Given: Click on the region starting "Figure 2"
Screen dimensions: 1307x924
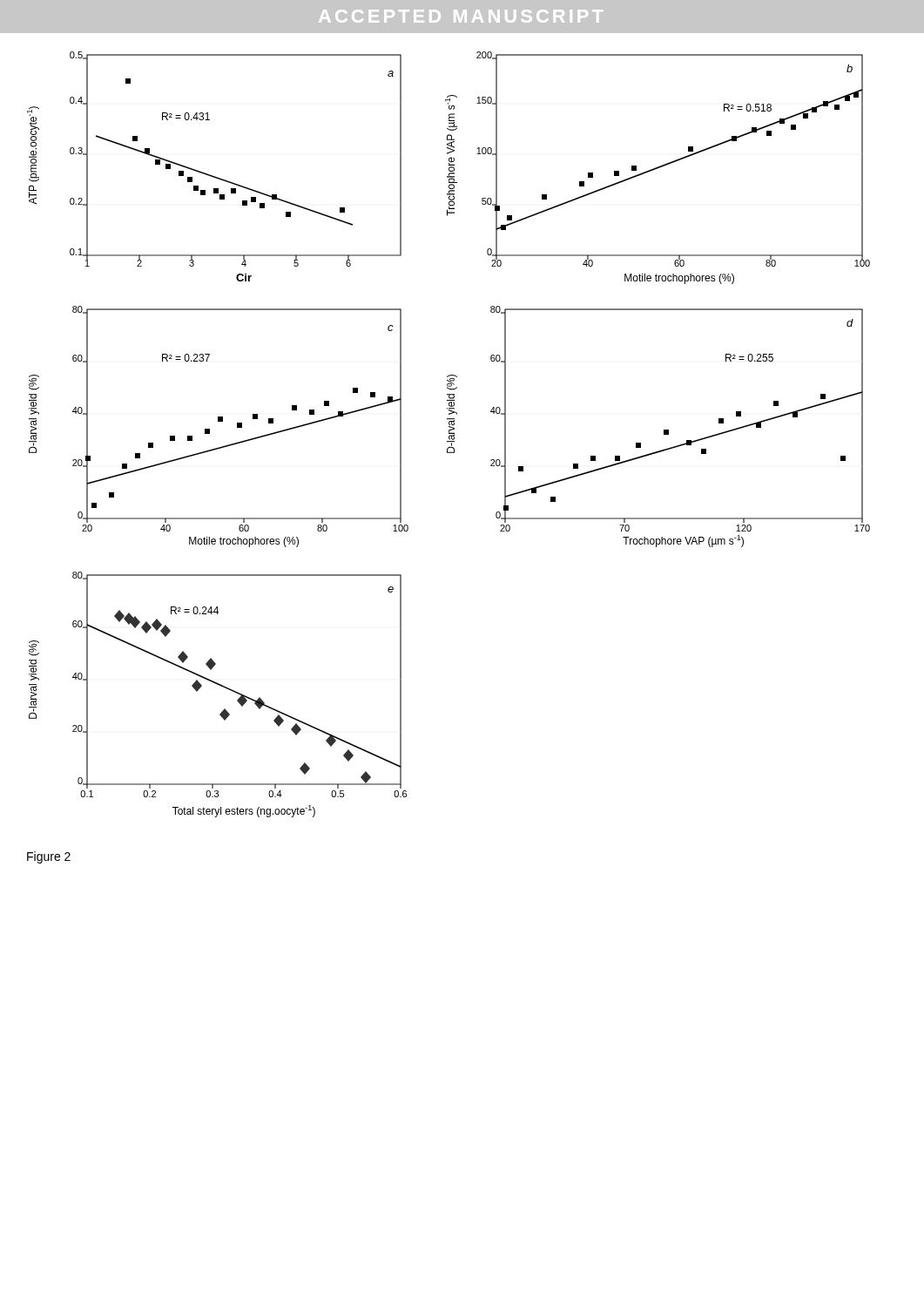Looking at the screenshot, I should pos(49,857).
